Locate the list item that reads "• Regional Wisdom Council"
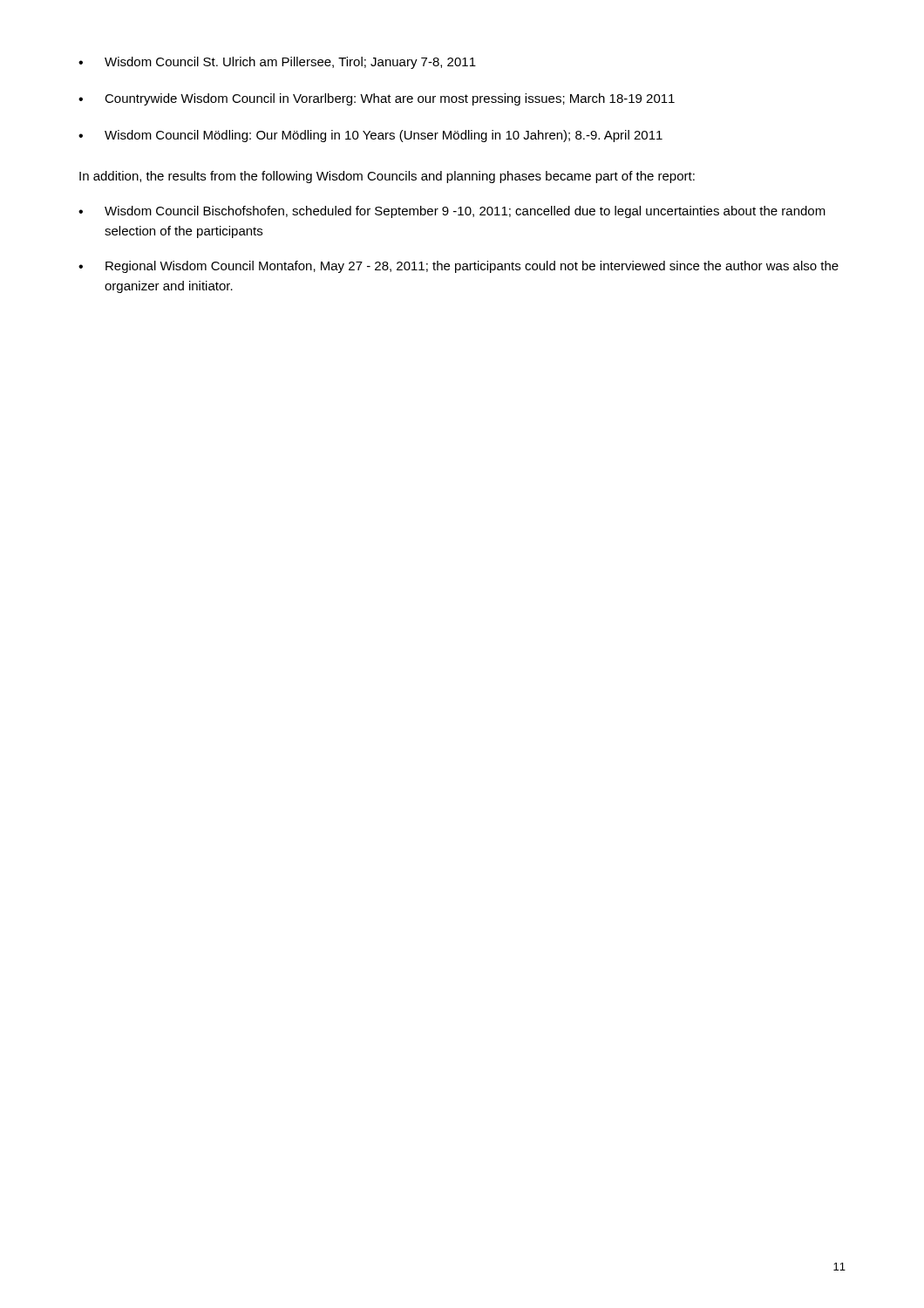 pyautogui.click(x=462, y=276)
